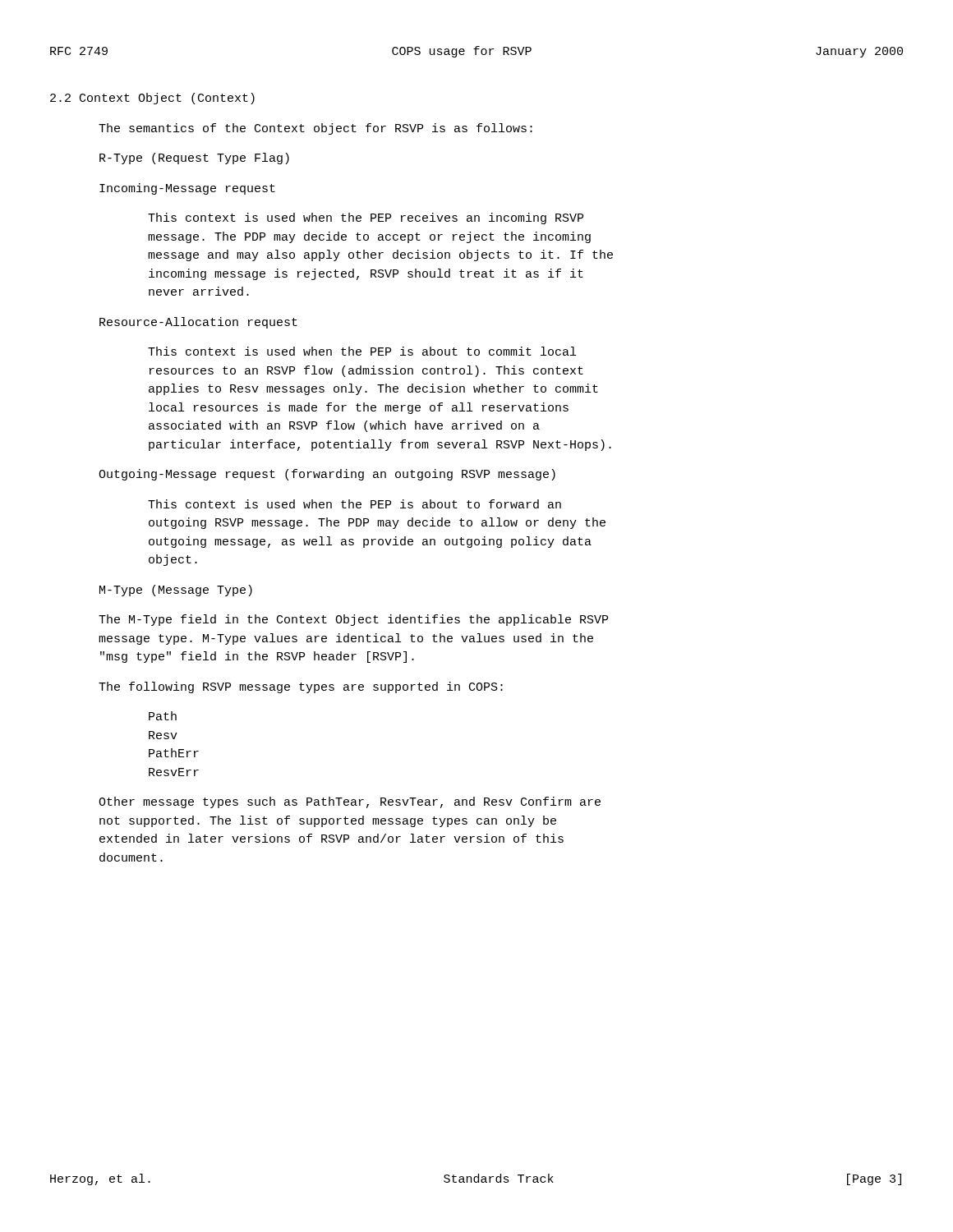Navigate to the element starting "This context is used when the PEP receives"
The height and width of the screenshot is (1232, 953).
pos(381,256)
